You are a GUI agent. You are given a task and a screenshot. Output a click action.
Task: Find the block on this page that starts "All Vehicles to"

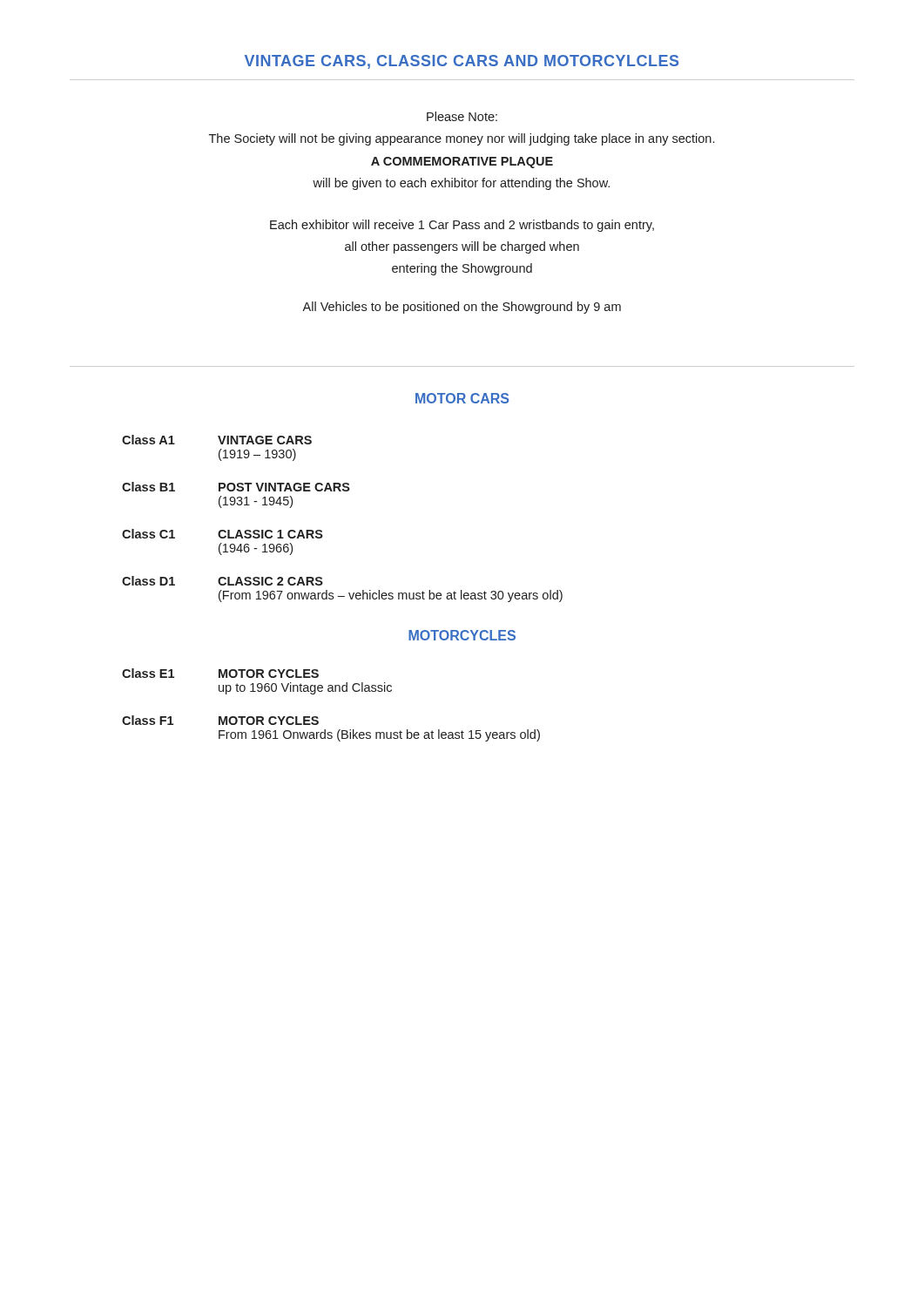tap(462, 306)
